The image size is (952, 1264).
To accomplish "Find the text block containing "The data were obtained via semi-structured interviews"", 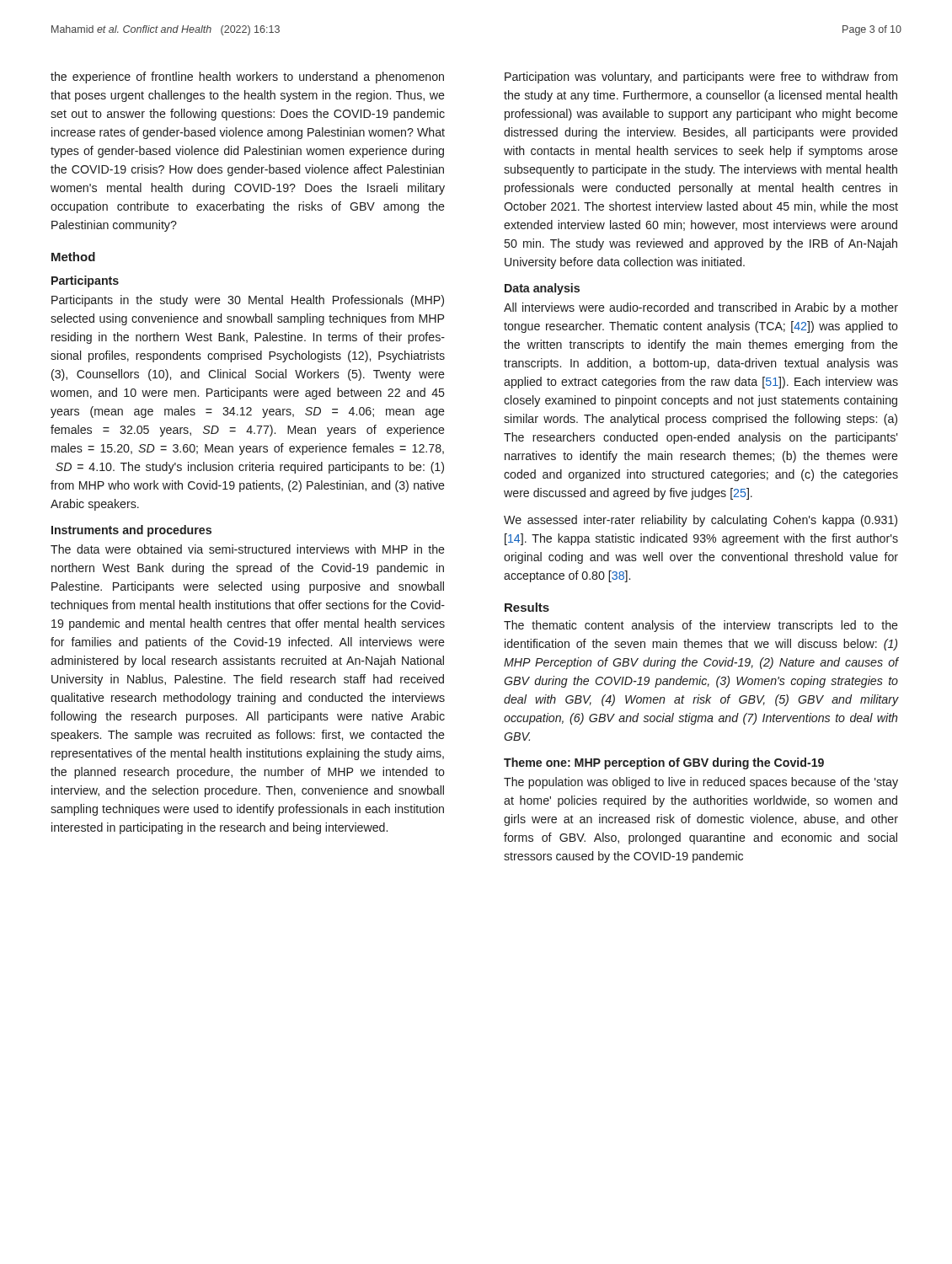I will (248, 688).
